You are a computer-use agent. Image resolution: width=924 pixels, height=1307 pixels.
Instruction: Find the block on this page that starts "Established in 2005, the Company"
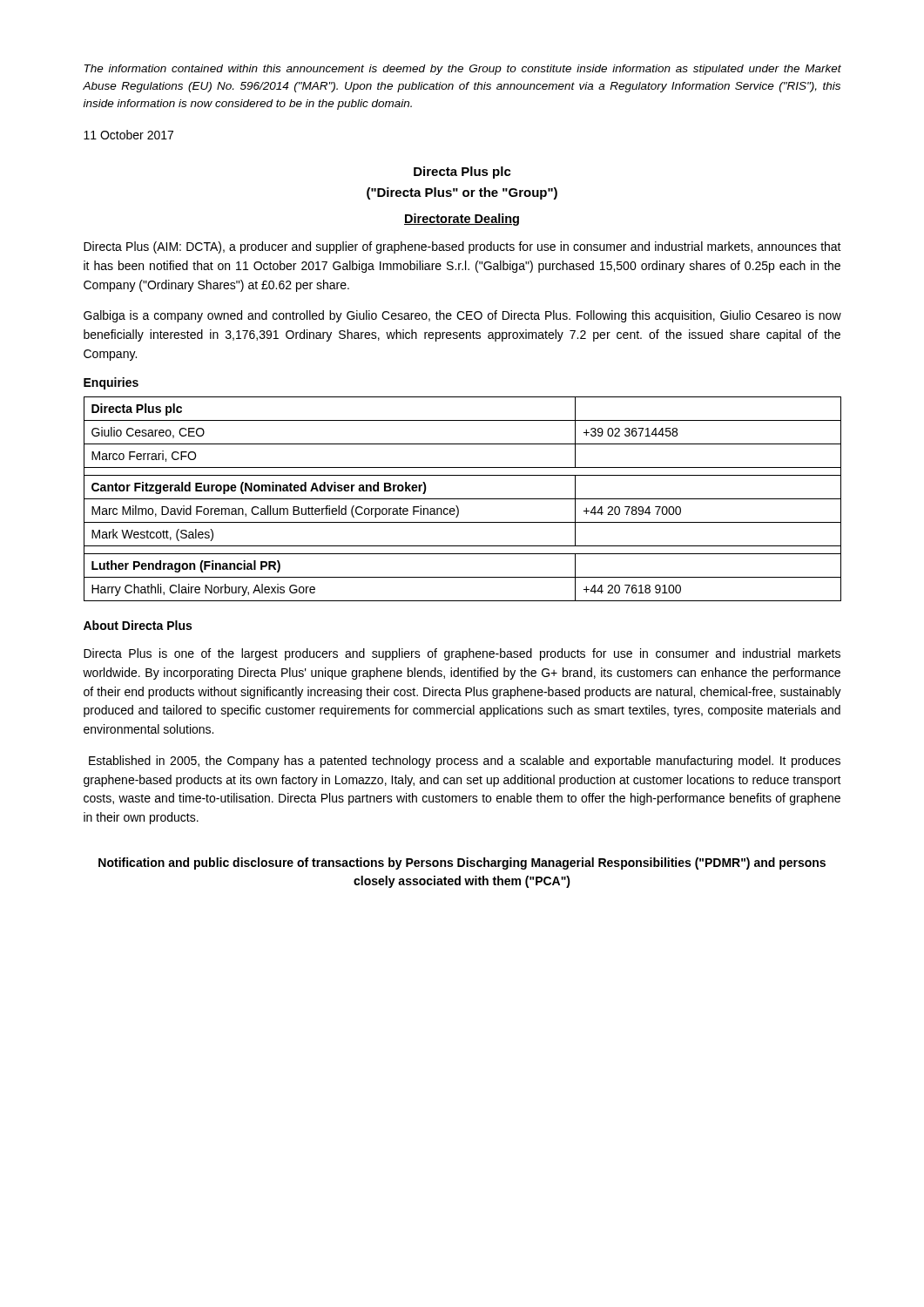[x=462, y=790]
